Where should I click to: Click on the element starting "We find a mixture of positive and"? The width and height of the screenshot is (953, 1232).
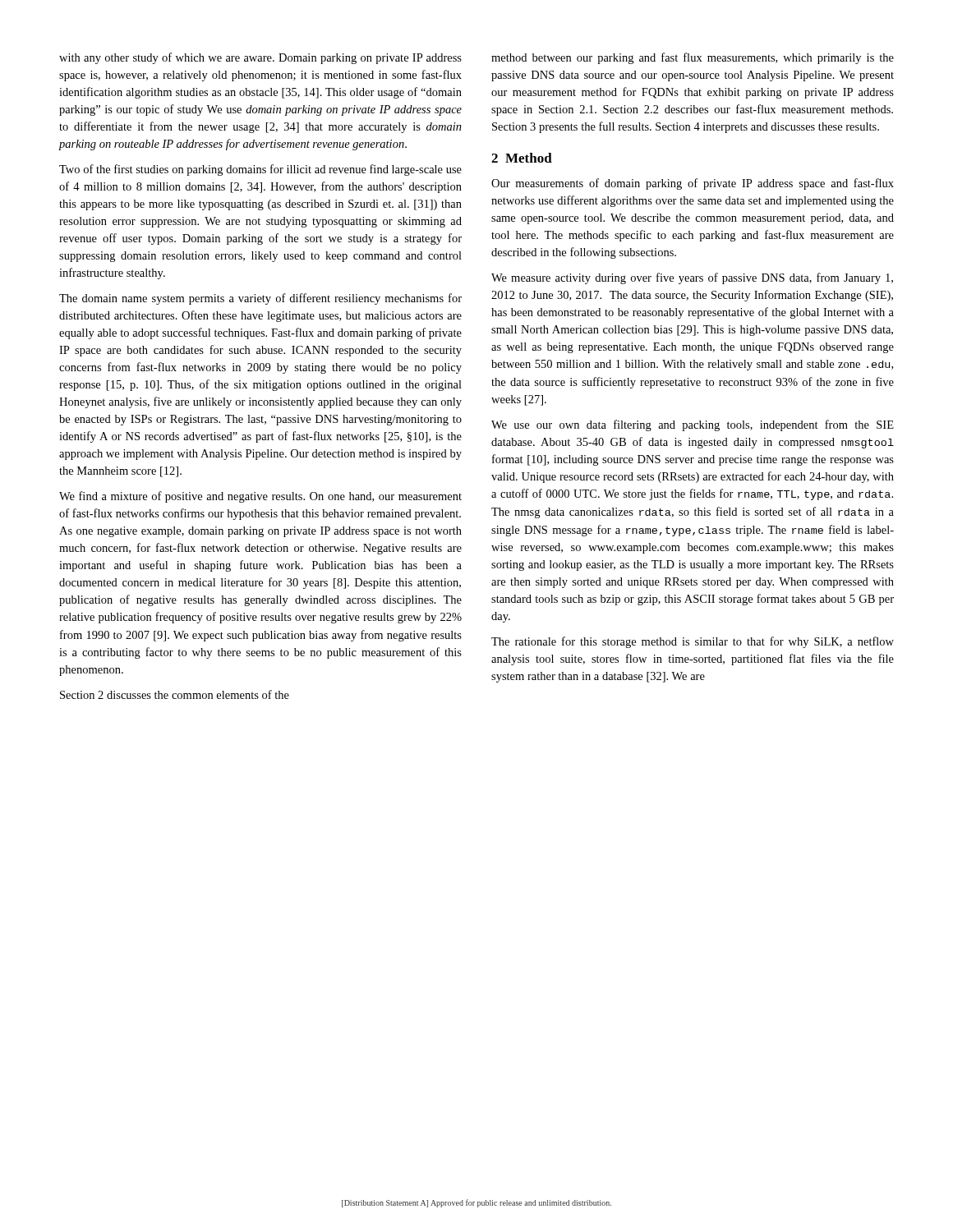click(x=260, y=583)
